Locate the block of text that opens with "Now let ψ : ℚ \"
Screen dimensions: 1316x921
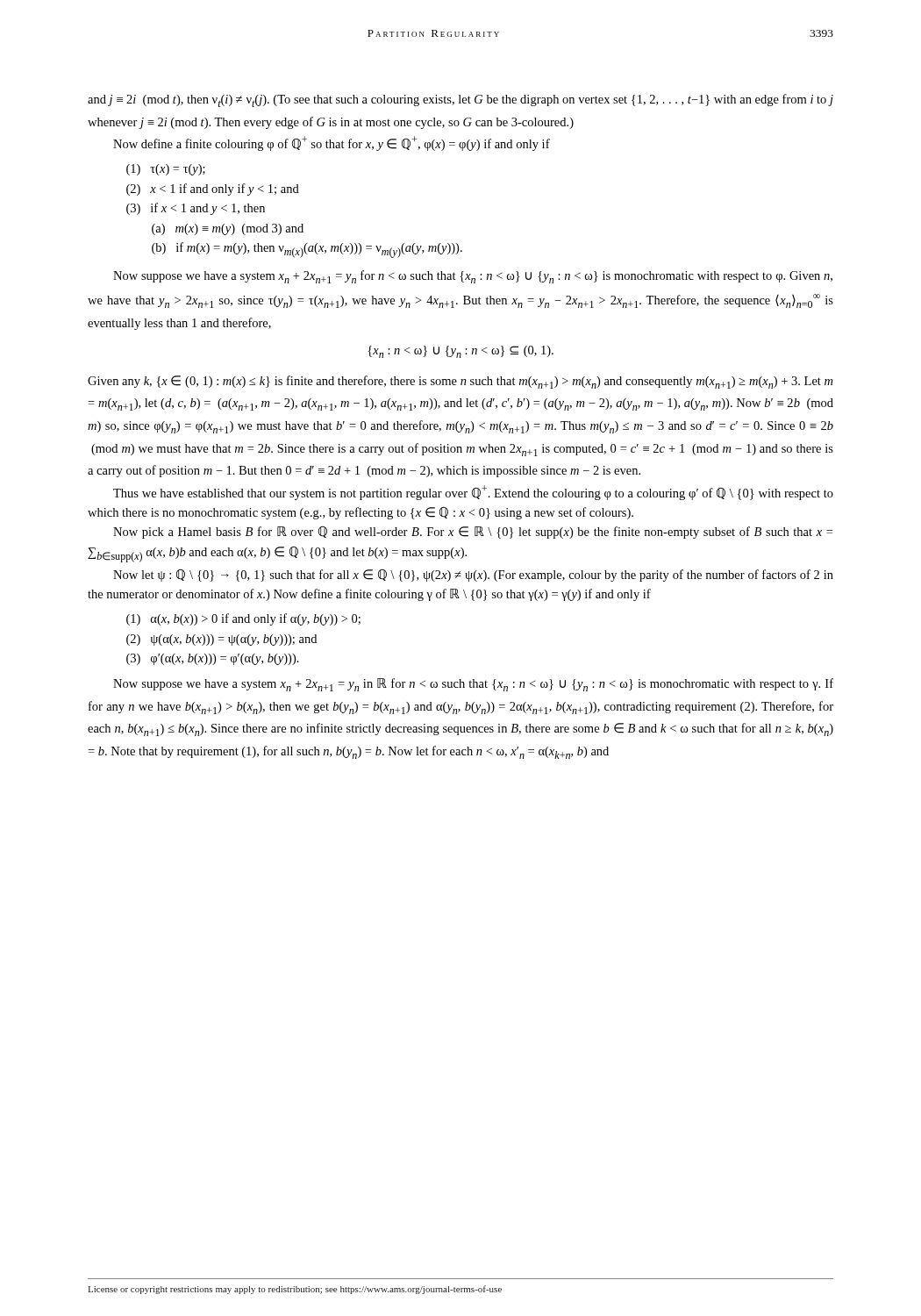click(460, 584)
